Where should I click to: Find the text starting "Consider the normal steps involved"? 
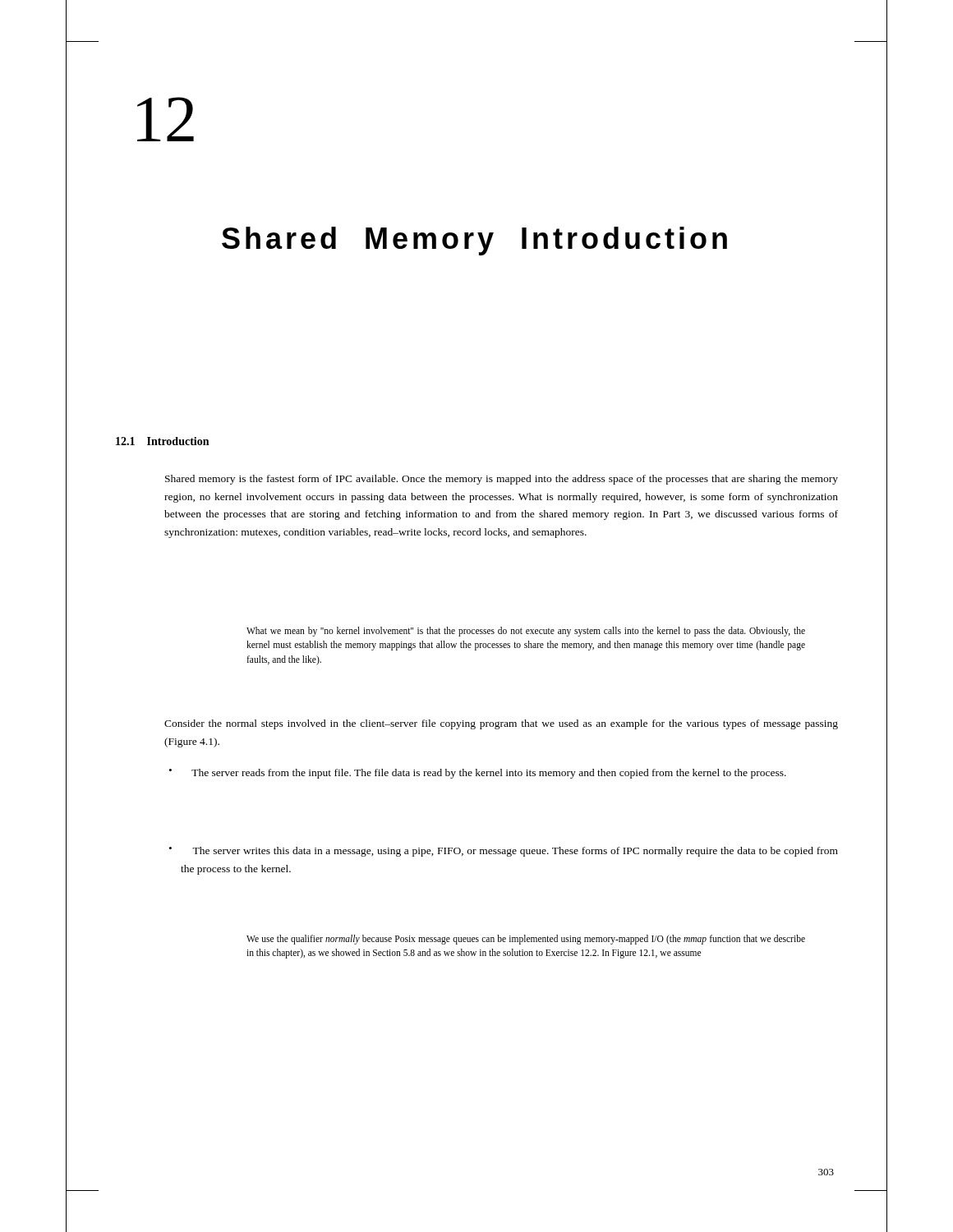(x=501, y=732)
